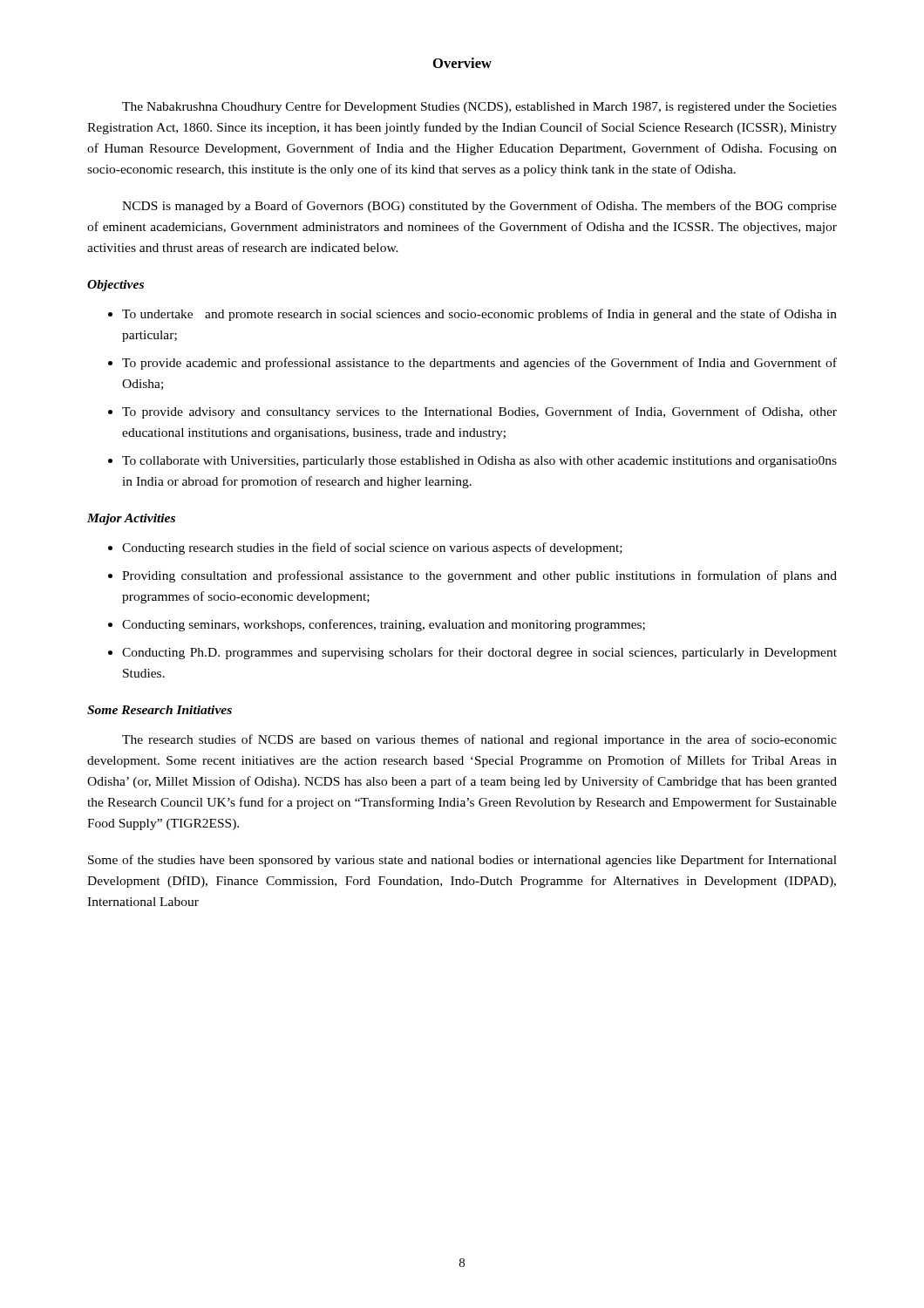This screenshot has height=1308, width=924.
Task: Click the passage that begins "To provide academic and professional assistance"
Action: point(479,373)
